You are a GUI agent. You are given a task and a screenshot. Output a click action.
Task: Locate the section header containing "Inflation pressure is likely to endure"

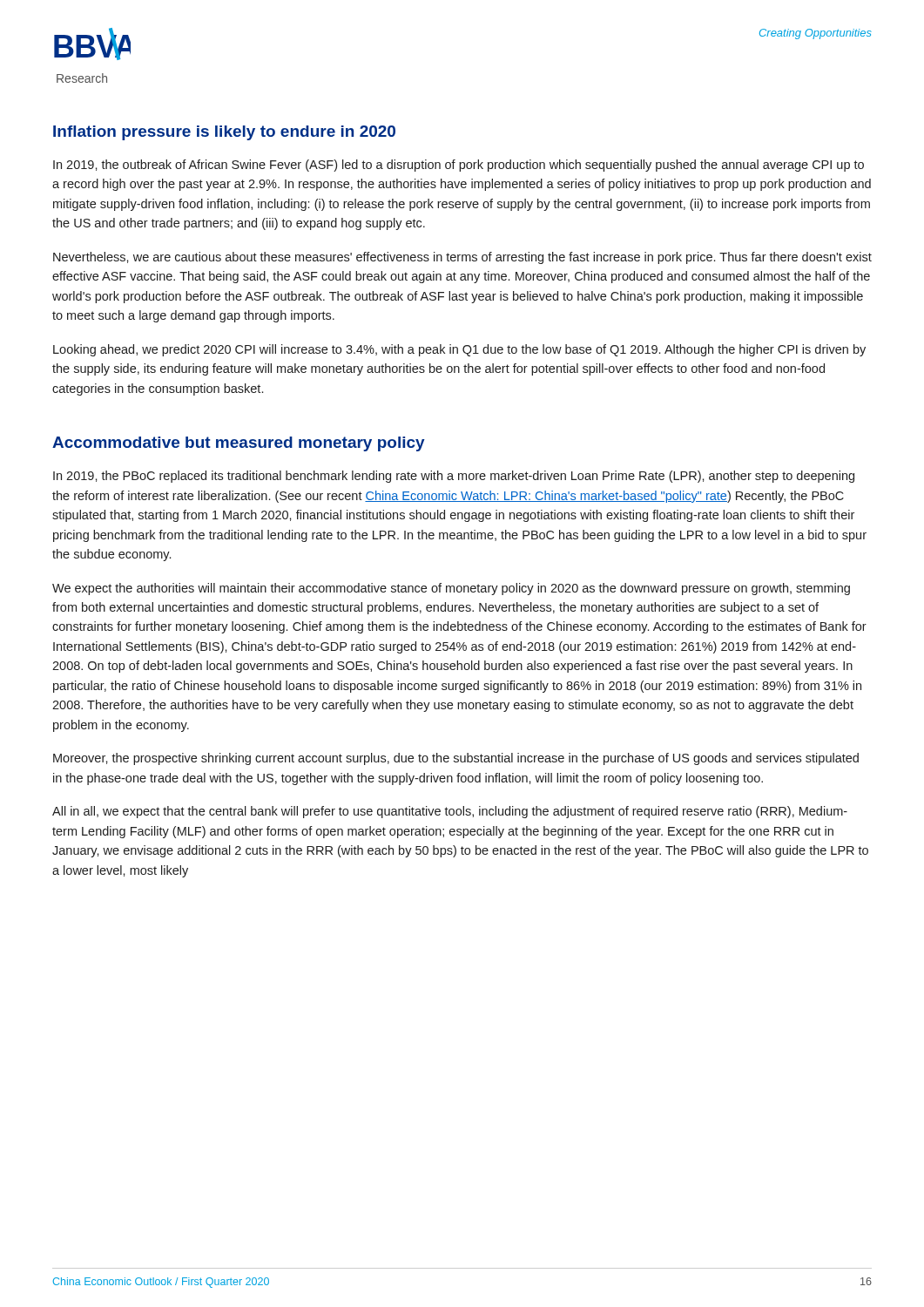coord(224,131)
